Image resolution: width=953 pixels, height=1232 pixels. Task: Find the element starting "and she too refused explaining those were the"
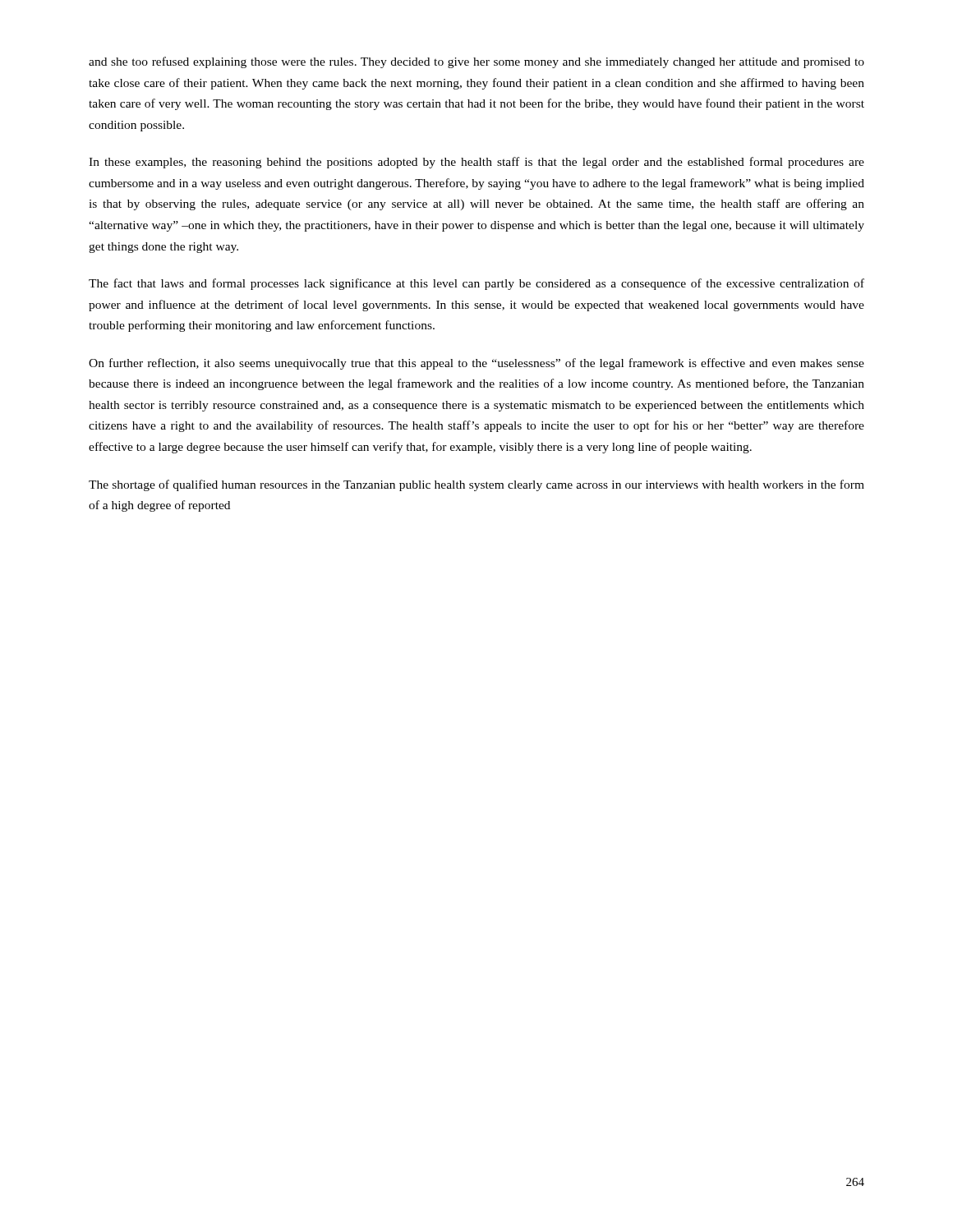[476, 93]
